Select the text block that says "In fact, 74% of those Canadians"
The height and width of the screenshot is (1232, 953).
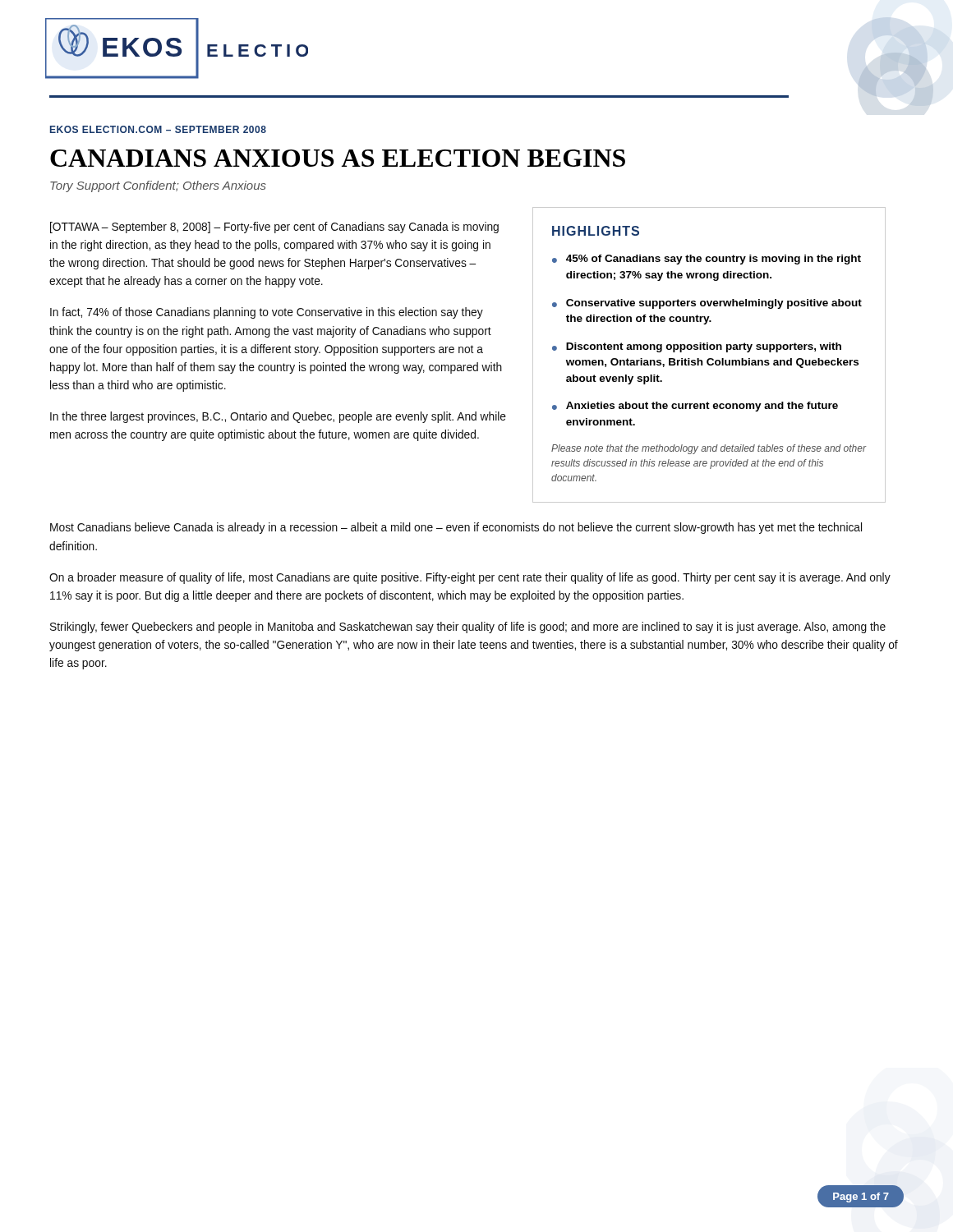pos(276,349)
